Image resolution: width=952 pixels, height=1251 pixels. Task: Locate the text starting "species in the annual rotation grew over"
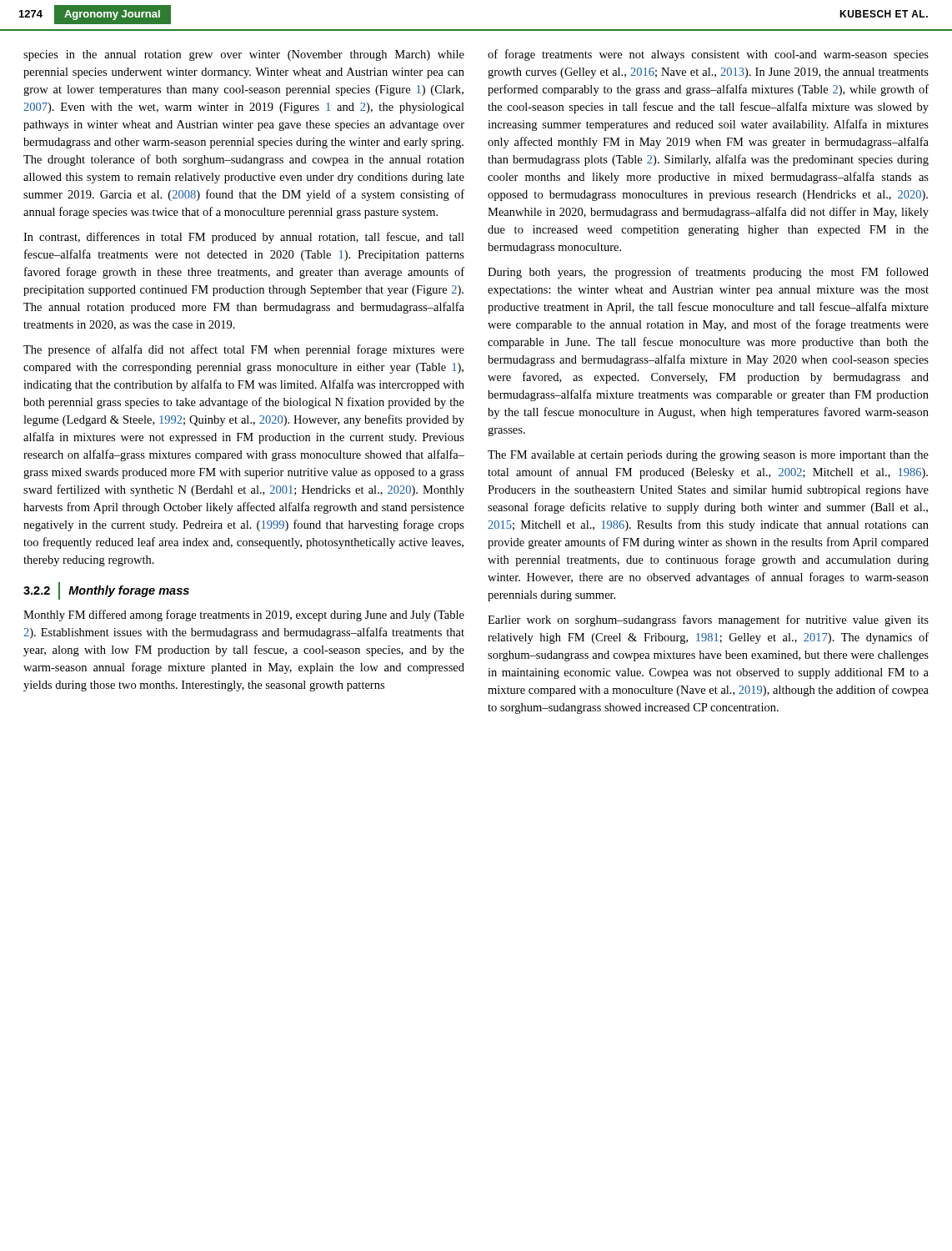[244, 133]
